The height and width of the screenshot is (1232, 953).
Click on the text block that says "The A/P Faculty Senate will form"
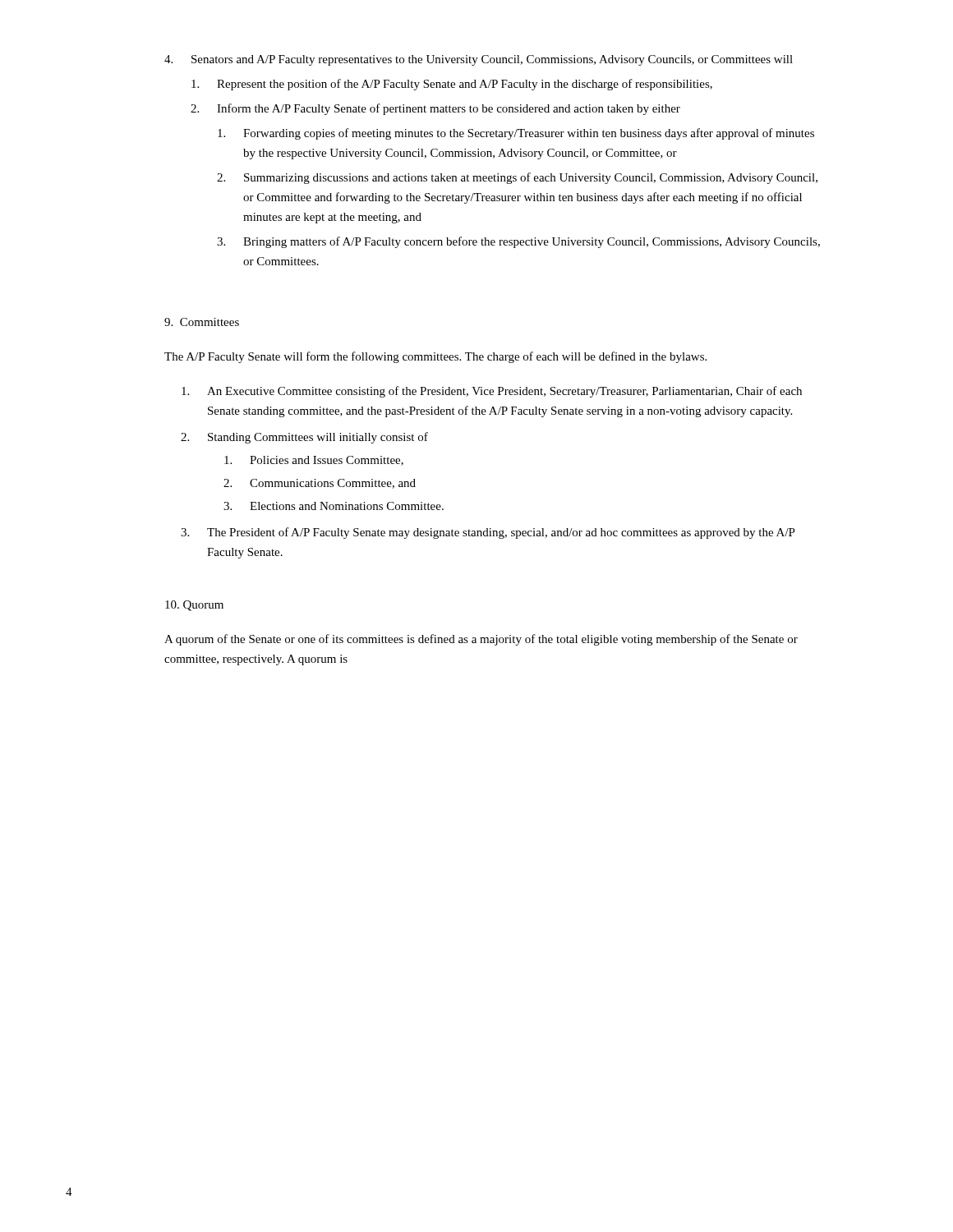(x=436, y=356)
